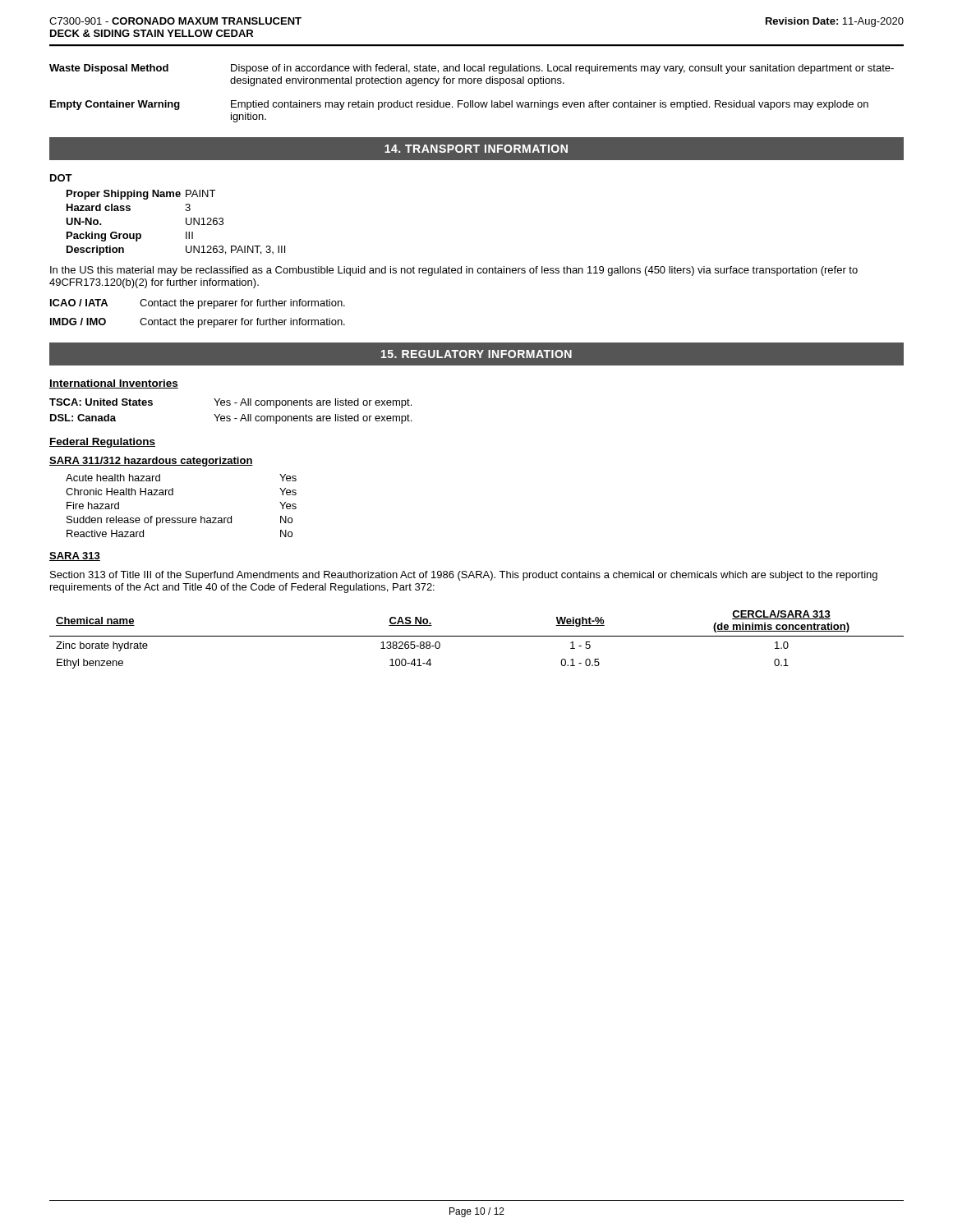Click where it says "14. TRANSPORT INFORMATION"
The image size is (953, 1232).
click(476, 149)
